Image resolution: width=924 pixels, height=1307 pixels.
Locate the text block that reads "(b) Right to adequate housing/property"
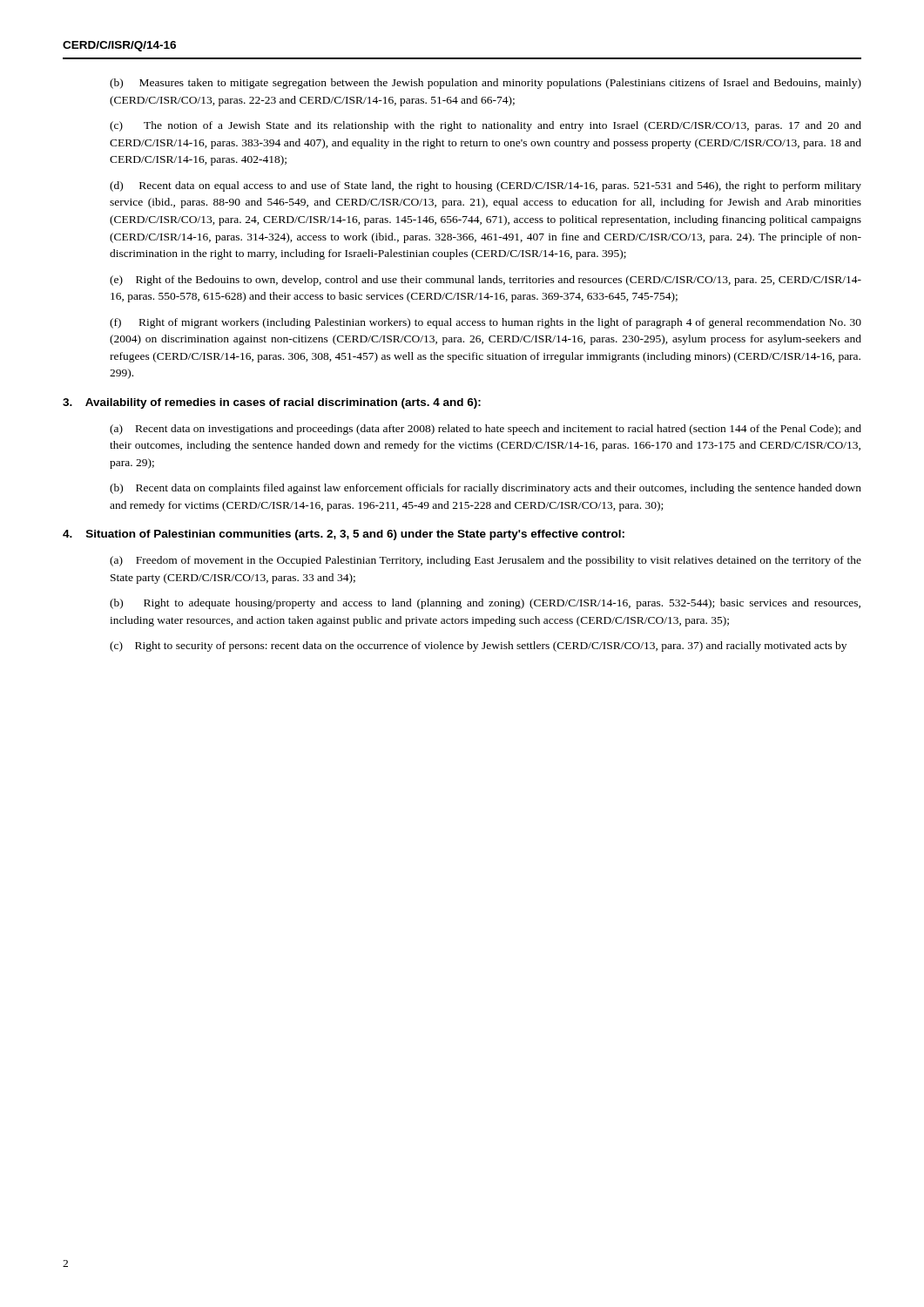[486, 611]
